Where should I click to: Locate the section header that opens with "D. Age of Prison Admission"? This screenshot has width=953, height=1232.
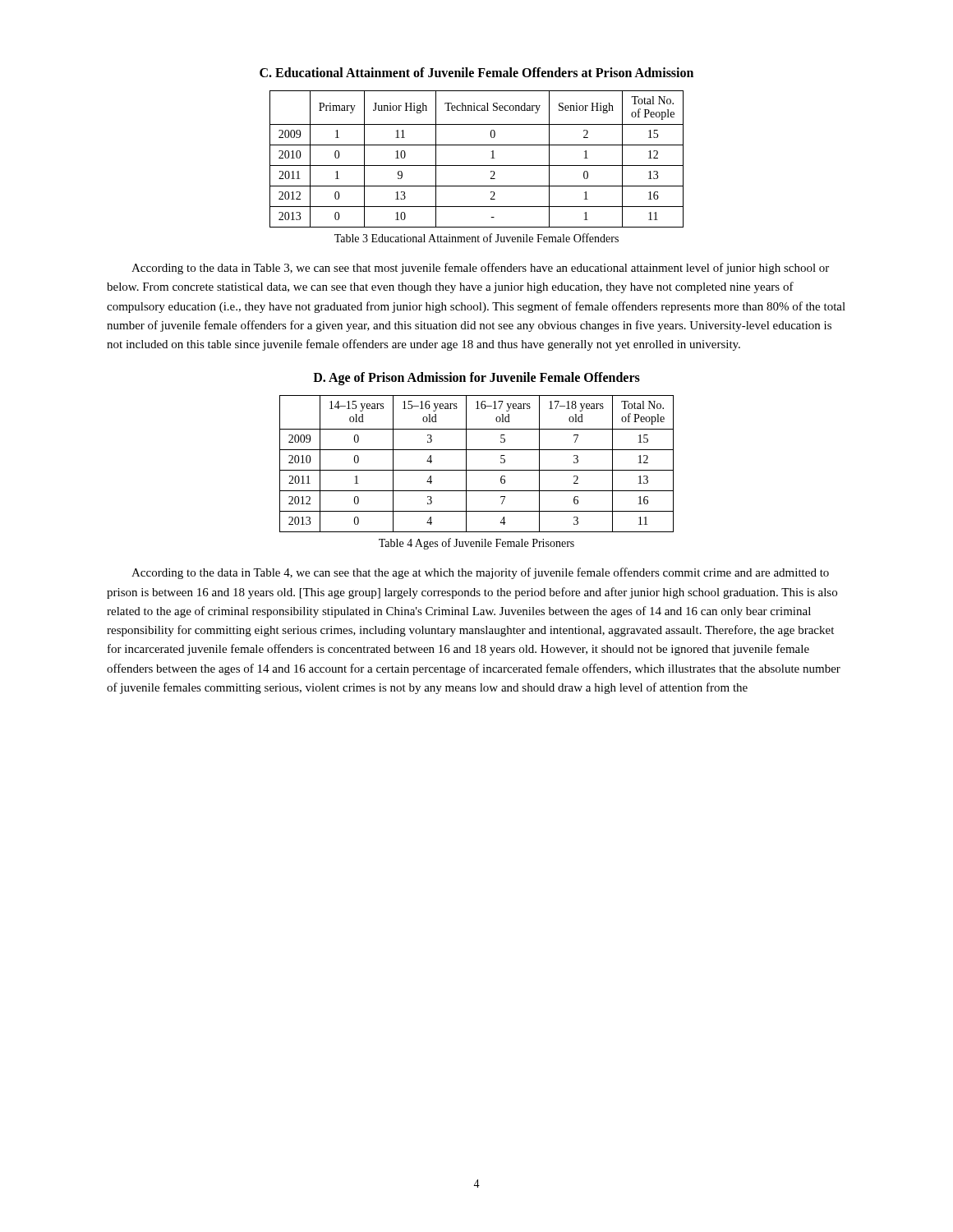point(476,378)
